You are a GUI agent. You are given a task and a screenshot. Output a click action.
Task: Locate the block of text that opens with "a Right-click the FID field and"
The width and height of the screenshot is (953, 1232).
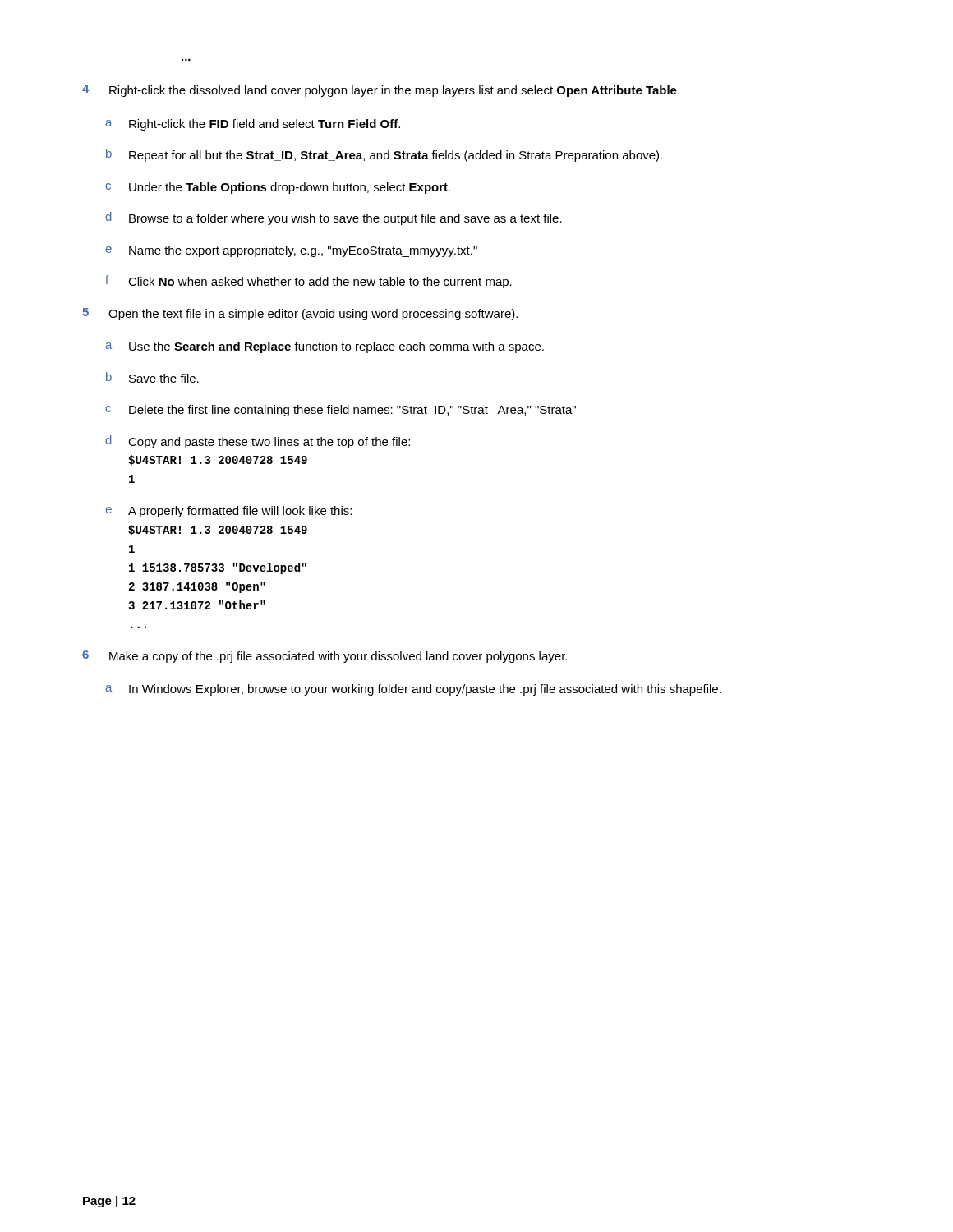tap(253, 125)
